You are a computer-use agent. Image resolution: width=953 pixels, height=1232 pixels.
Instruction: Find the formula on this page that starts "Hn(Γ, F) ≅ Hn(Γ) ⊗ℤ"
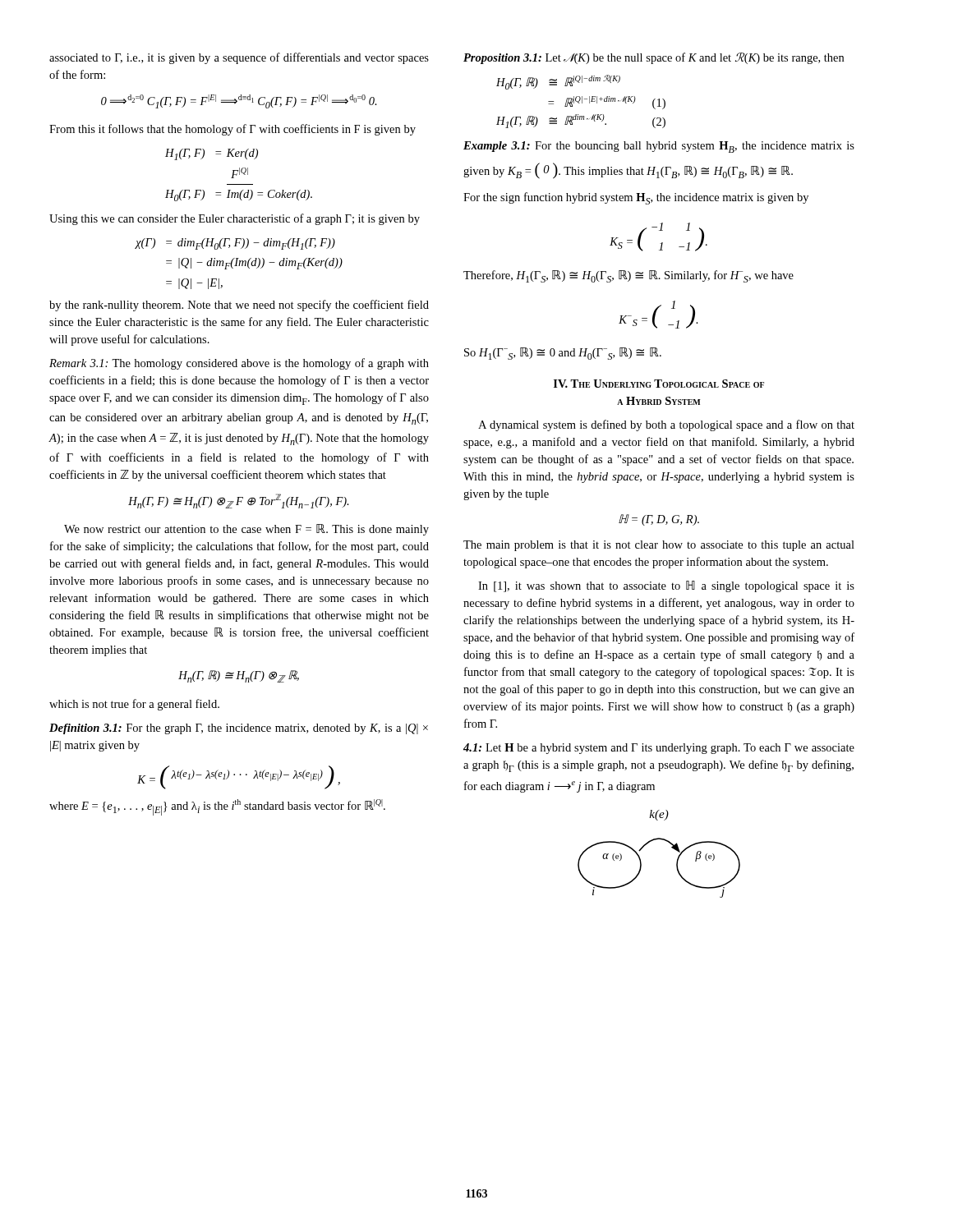(x=239, y=502)
